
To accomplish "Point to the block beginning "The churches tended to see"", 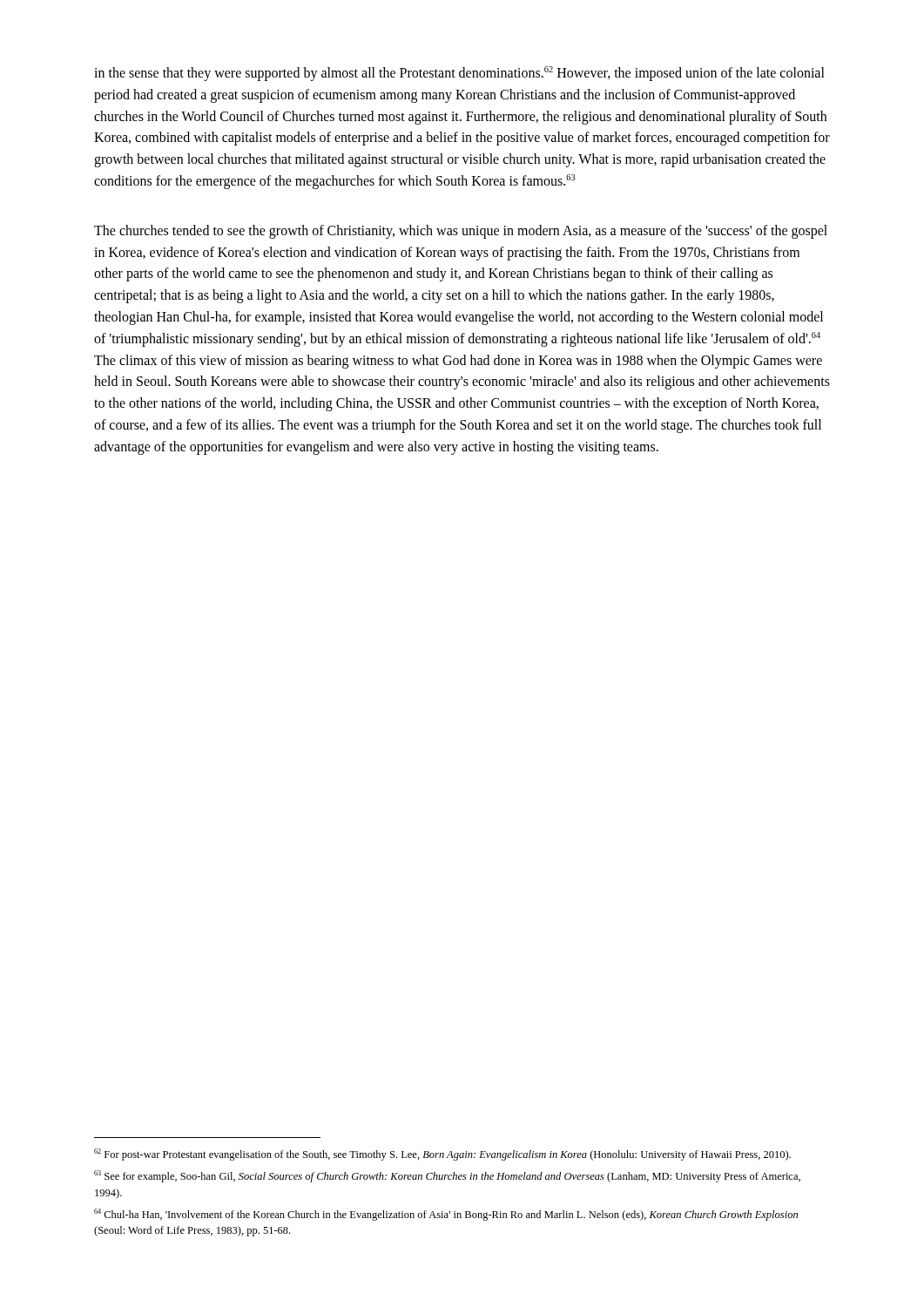I will point(462,338).
